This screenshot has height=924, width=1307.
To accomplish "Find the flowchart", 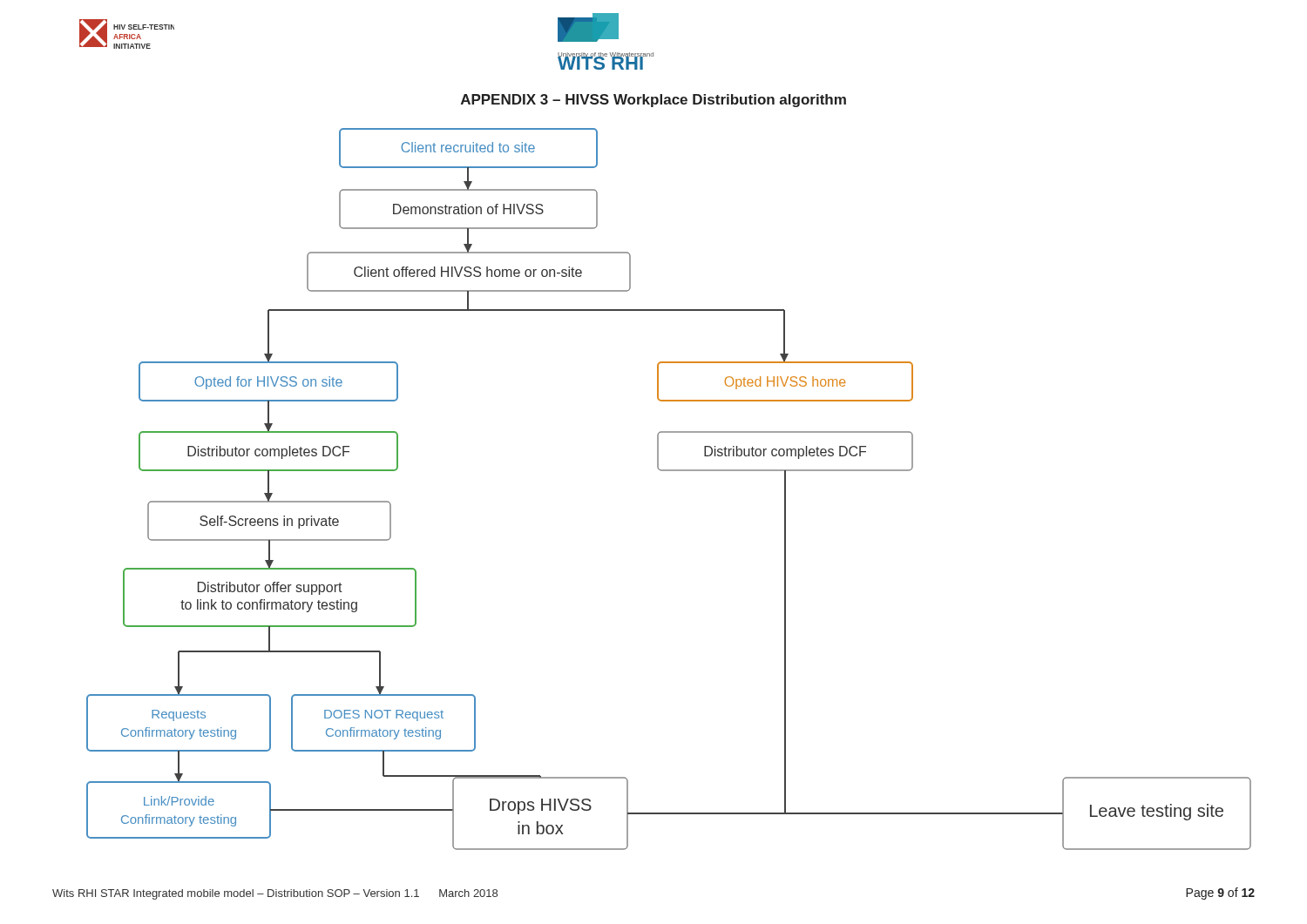I will tap(662, 488).
